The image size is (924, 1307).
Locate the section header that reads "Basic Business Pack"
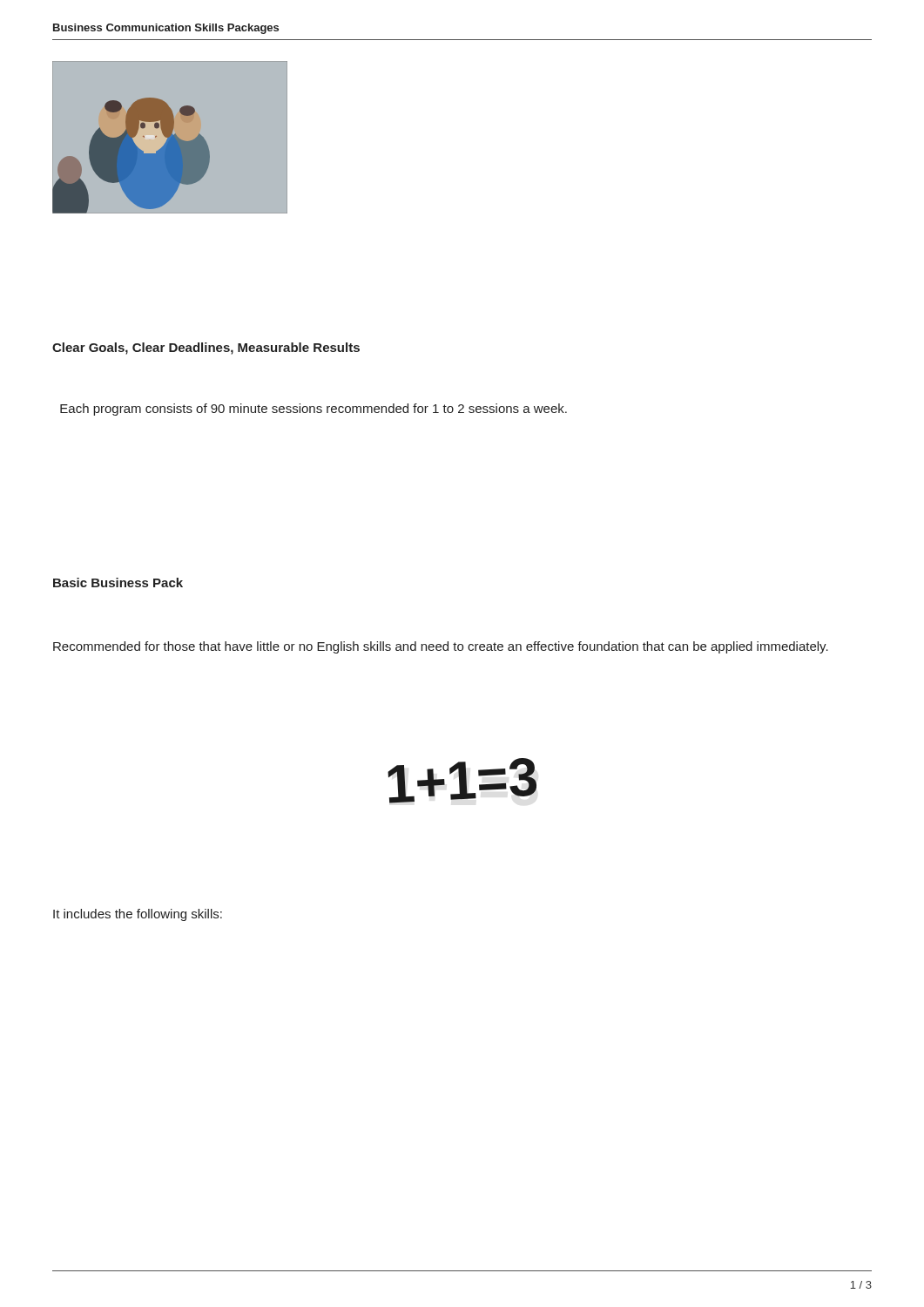tap(118, 582)
